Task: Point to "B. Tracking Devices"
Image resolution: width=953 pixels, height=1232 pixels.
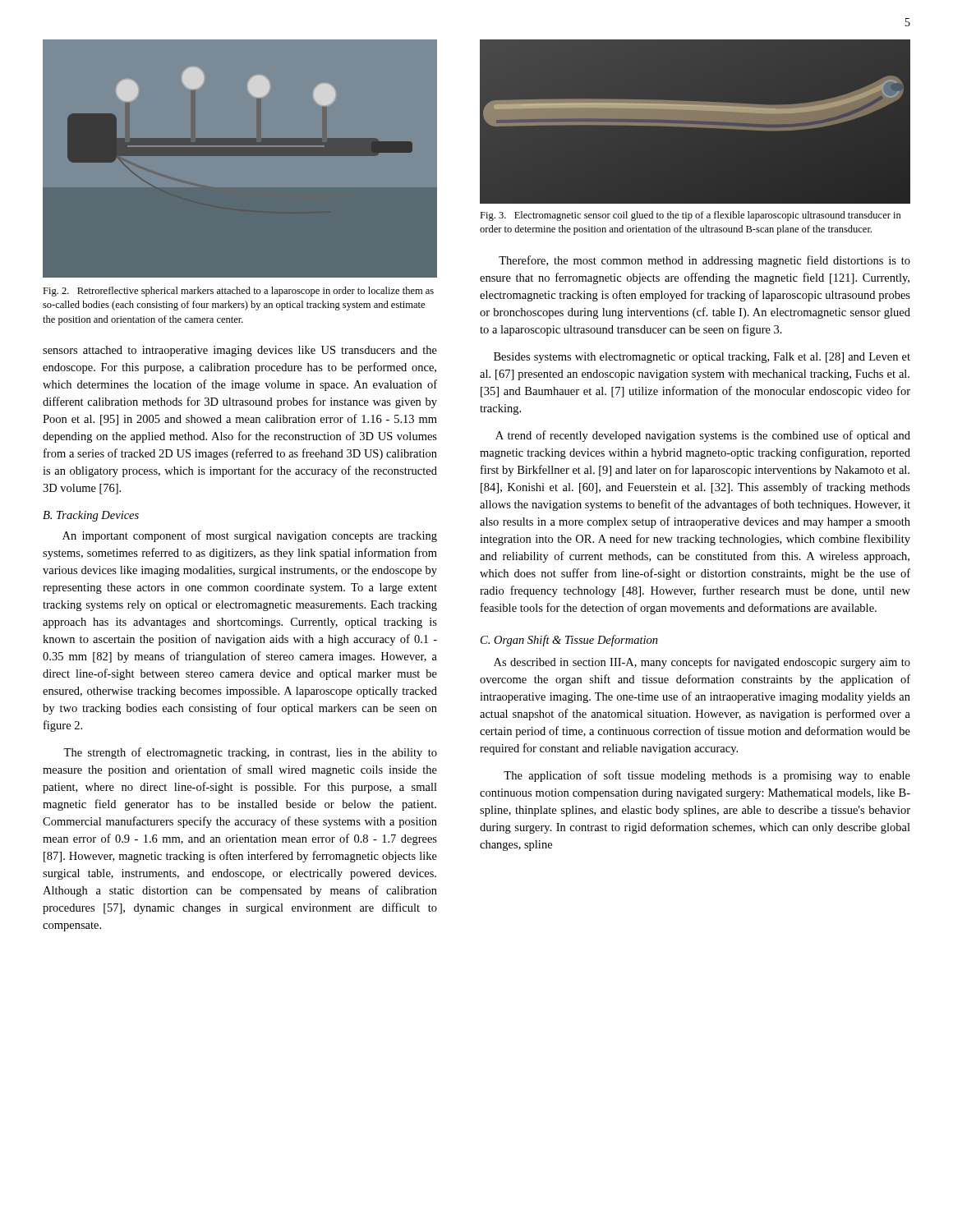Action: [91, 515]
